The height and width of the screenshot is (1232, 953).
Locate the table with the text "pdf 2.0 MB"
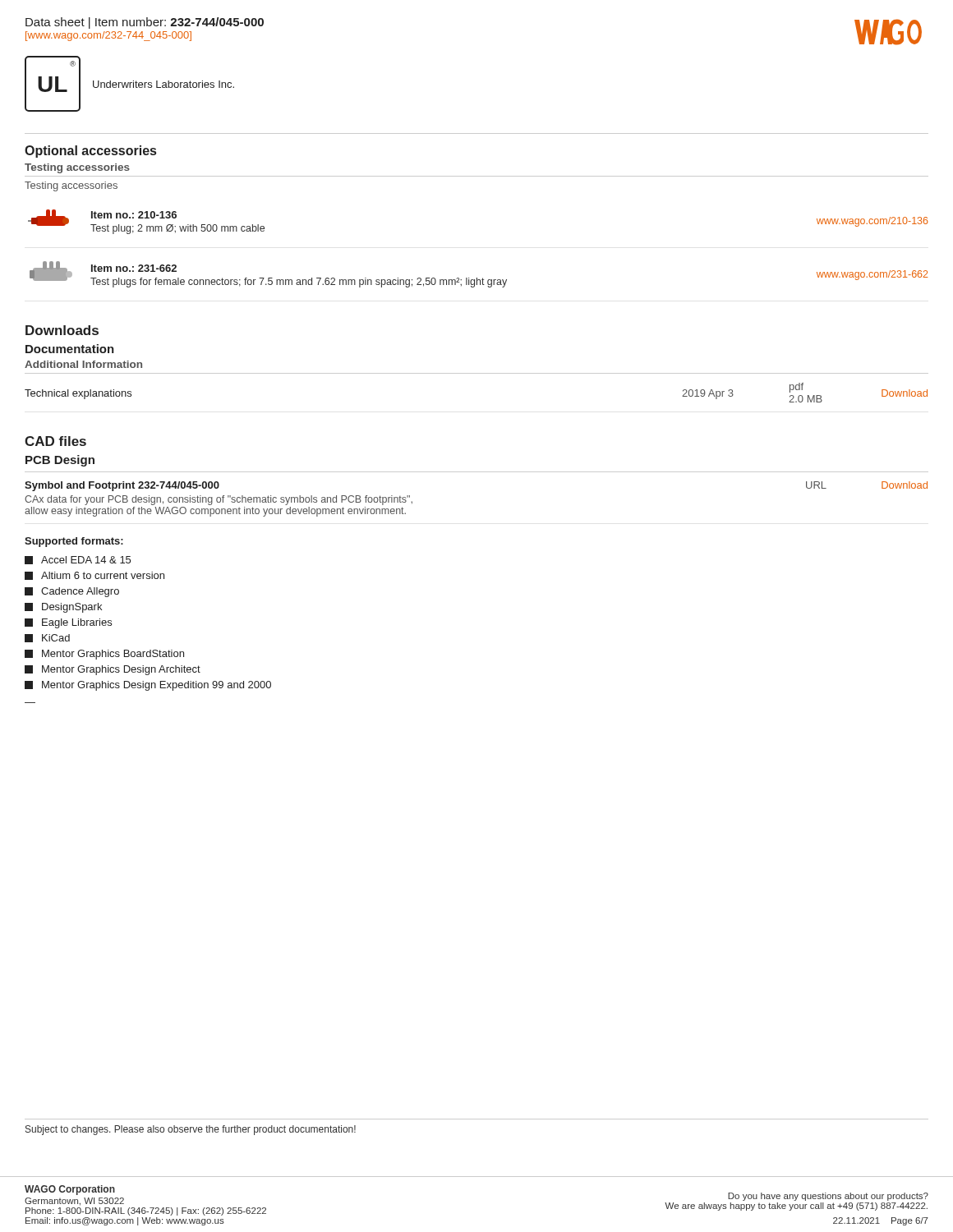click(x=476, y=393)
